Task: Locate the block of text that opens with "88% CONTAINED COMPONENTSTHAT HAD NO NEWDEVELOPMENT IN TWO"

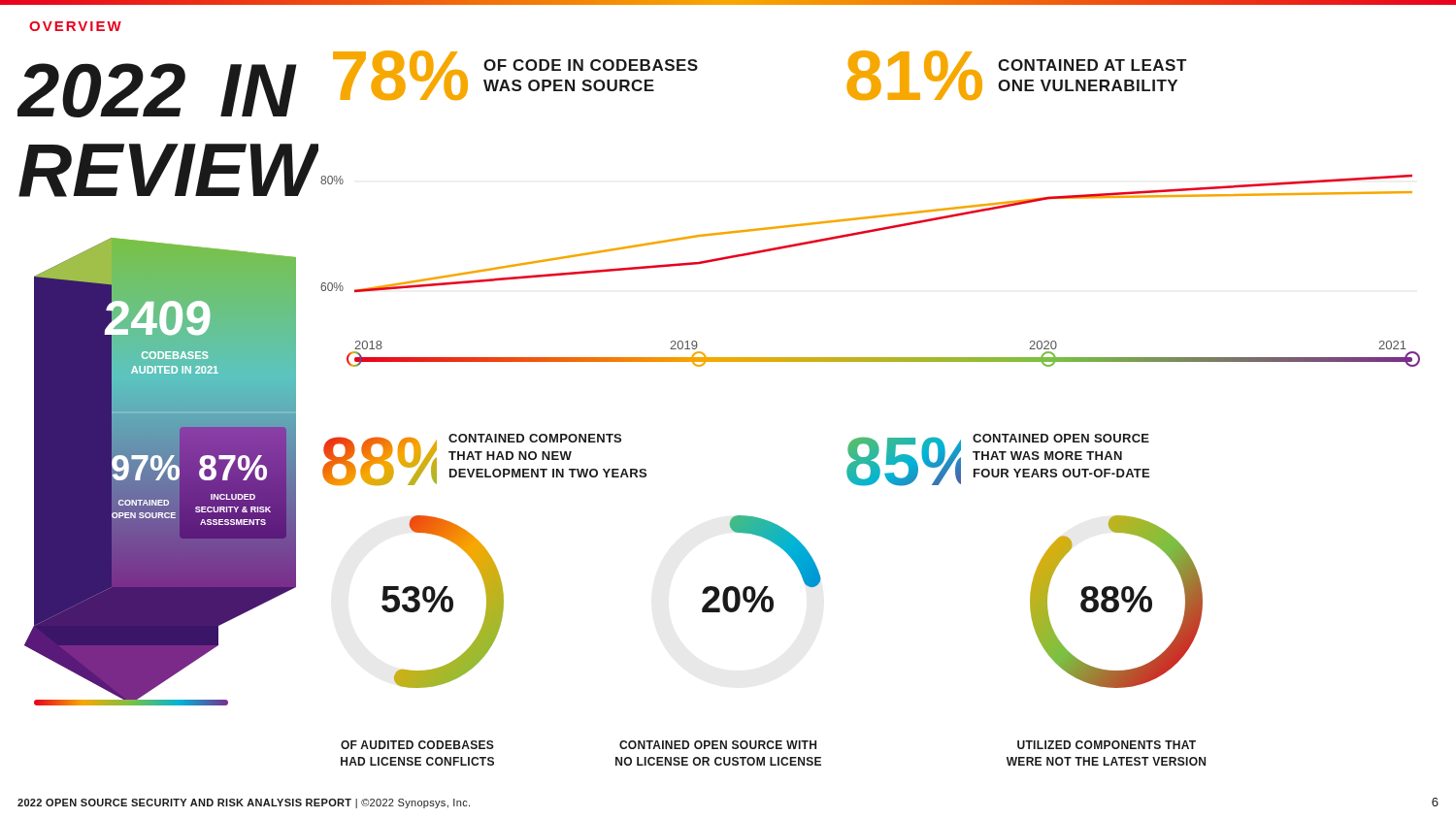Action: [484, 456]
